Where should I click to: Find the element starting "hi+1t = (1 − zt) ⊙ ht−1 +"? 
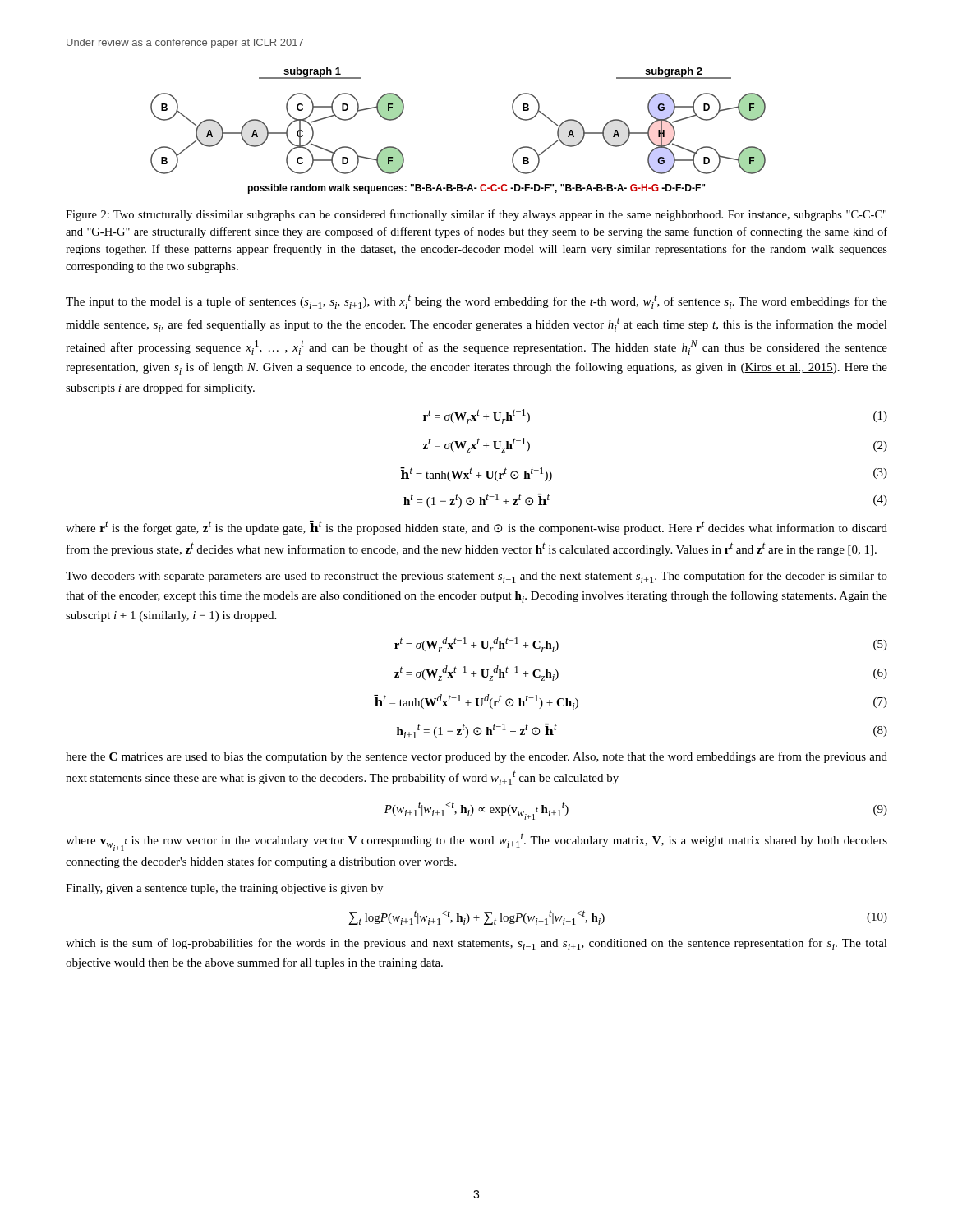coord(477,731)
